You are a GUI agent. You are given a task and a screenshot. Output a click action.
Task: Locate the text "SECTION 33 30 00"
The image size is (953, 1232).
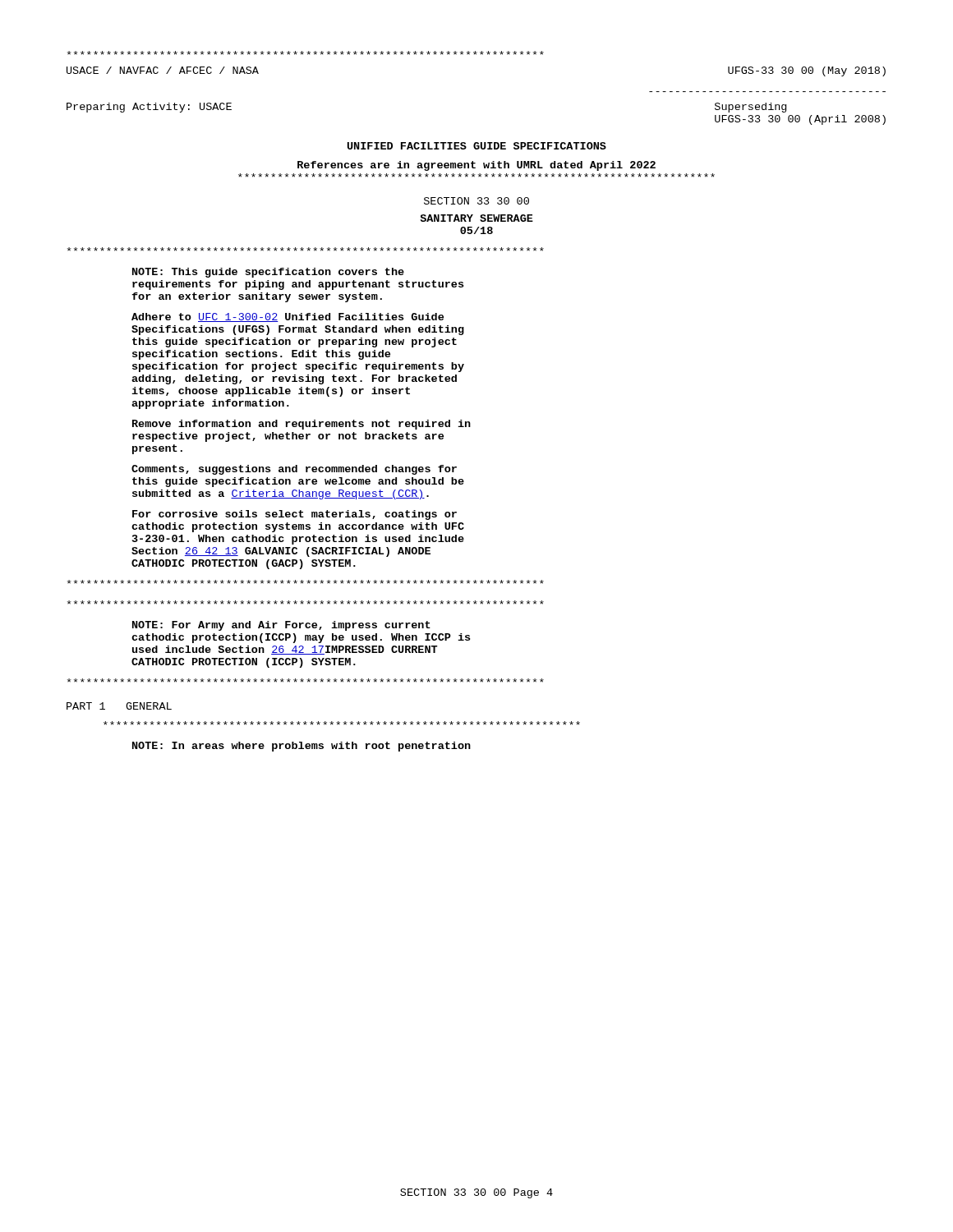tap(476, 202)
